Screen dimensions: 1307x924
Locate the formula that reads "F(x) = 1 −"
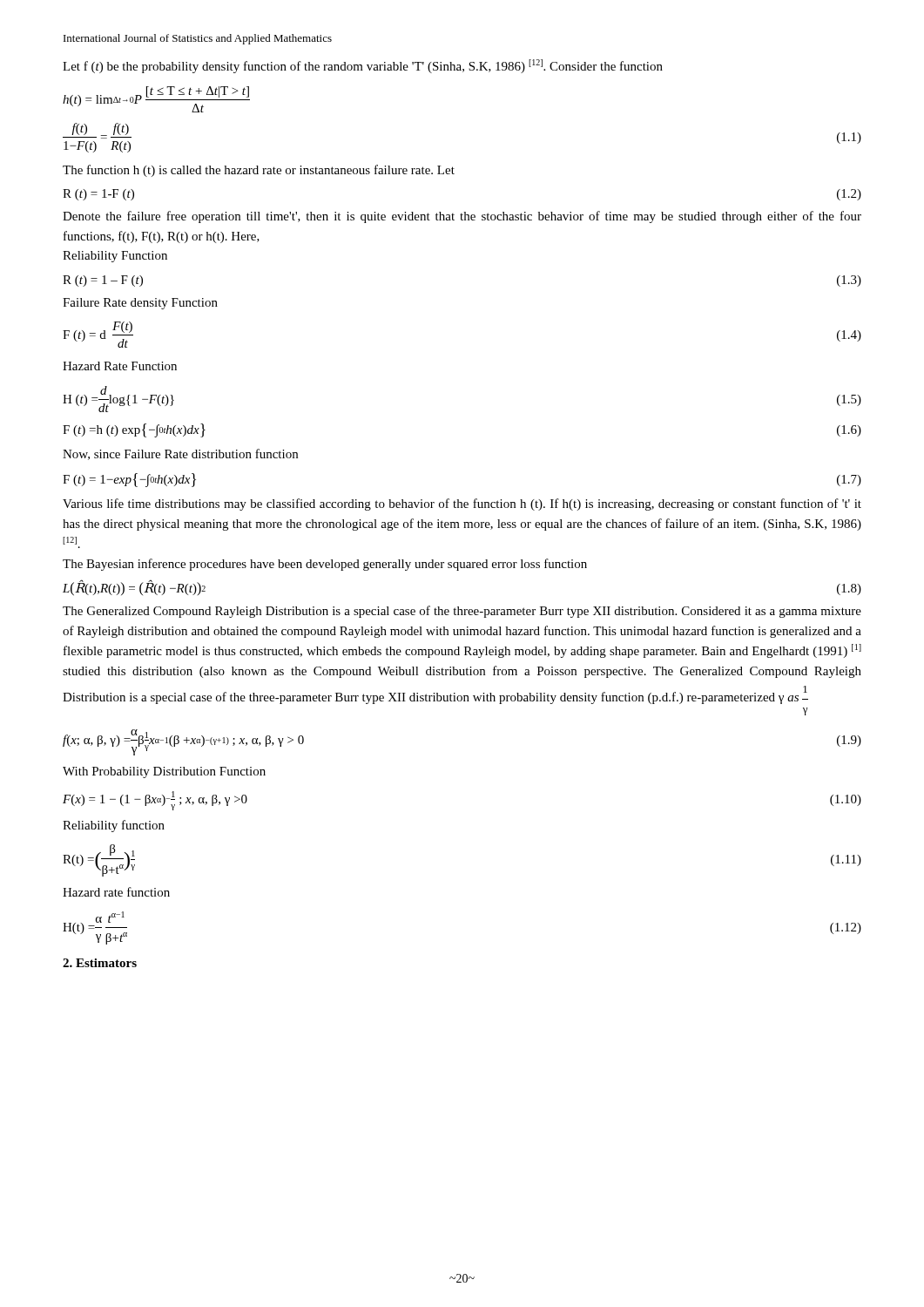click(153, 801)
